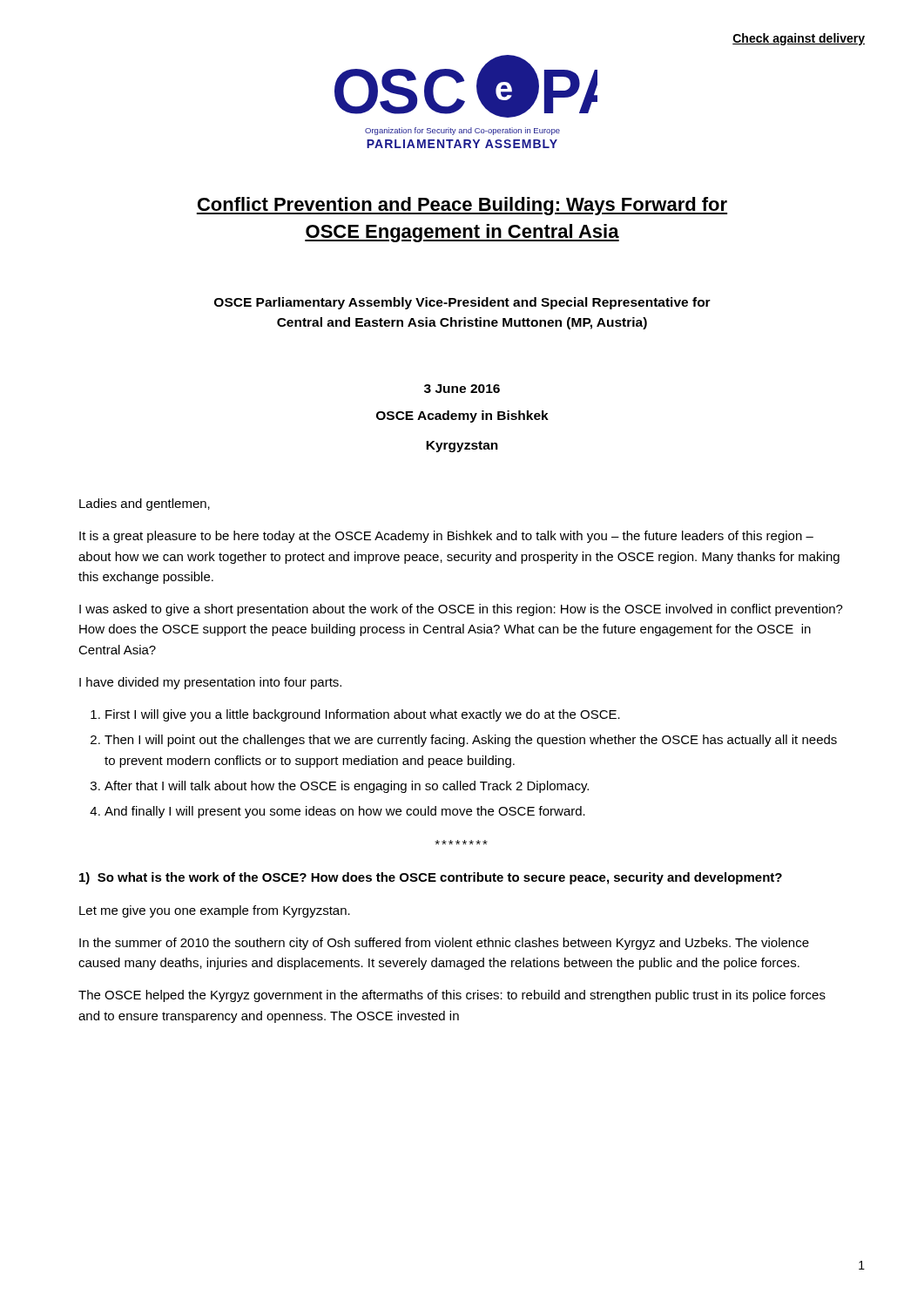Click on the passage starting "OSCE Academy in Bishkek"
Screen dimensions: 1307x924
(x=462, y=416)
